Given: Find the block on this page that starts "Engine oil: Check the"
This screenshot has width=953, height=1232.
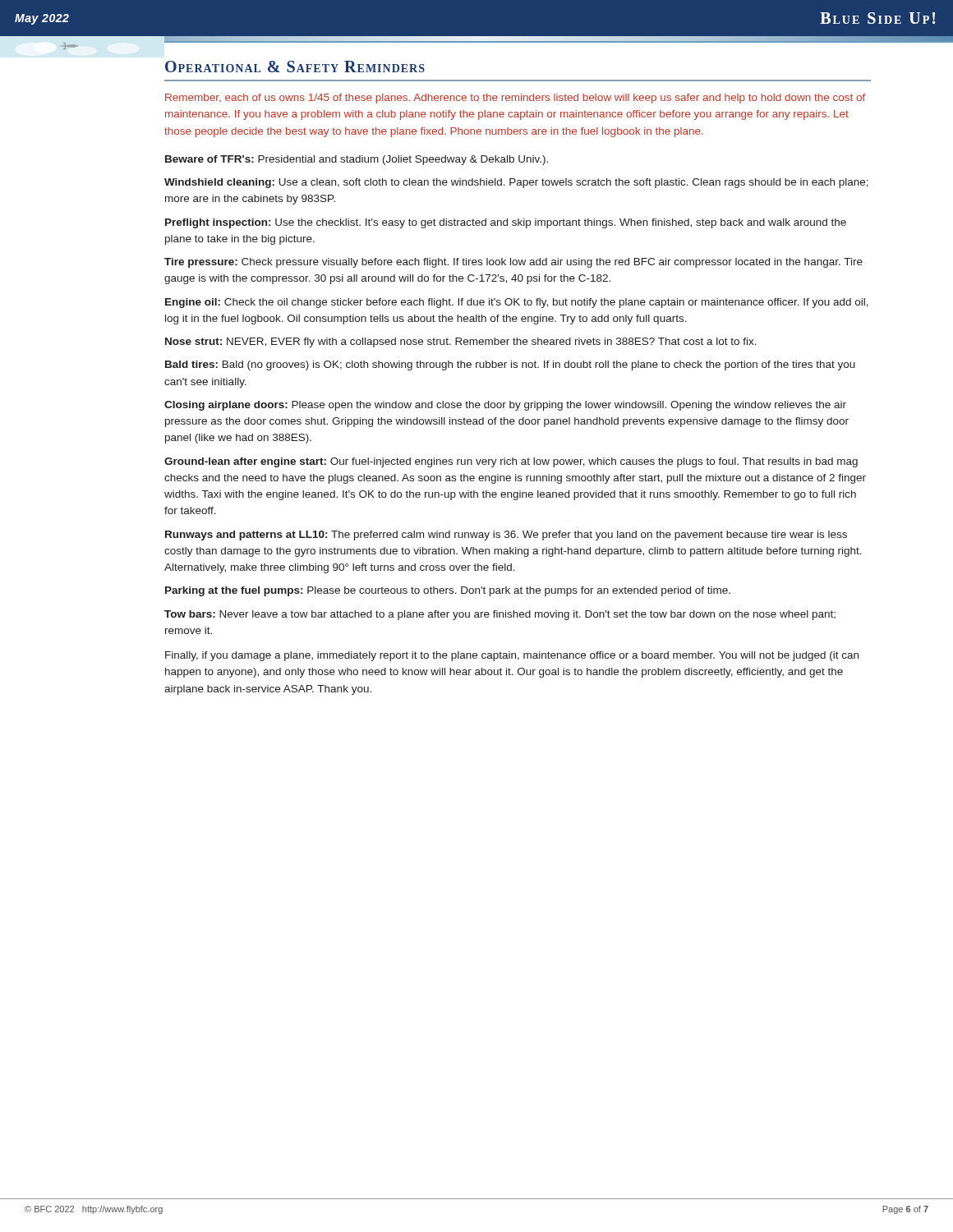Looking at the screenshot, I should click(x=517, y=310).
